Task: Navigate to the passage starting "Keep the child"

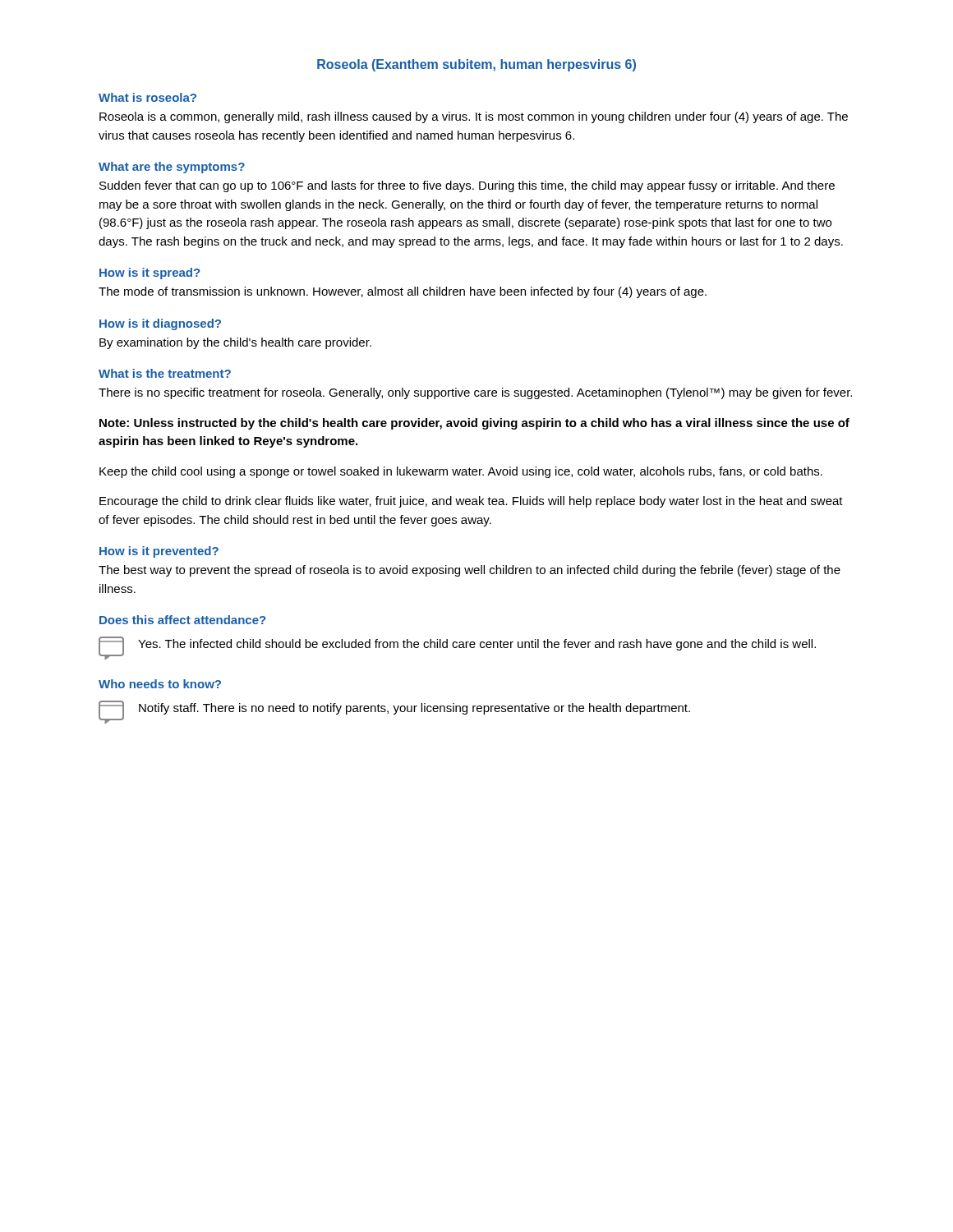Action: click(461, 471)
